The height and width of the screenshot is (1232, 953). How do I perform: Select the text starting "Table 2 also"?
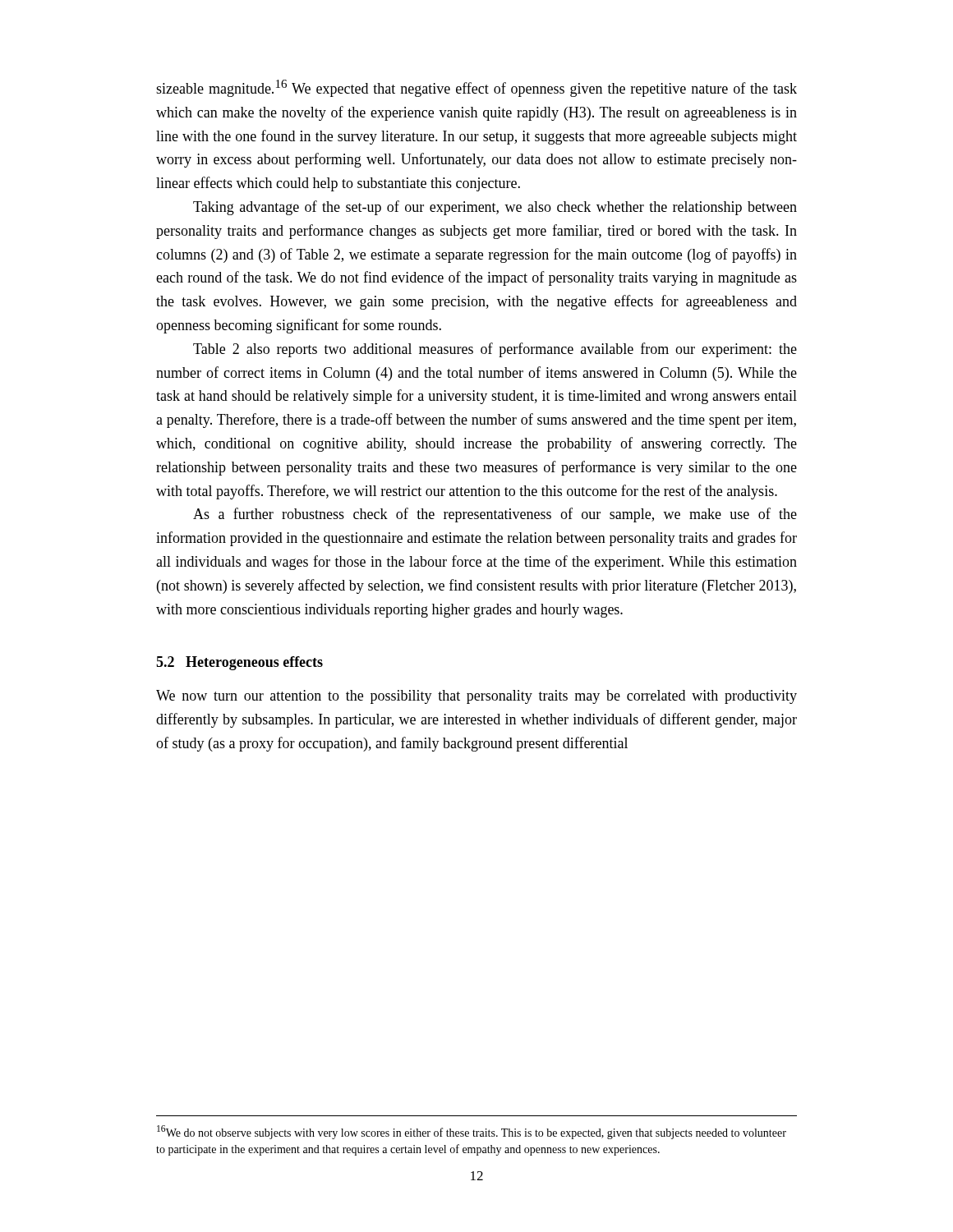476,420
